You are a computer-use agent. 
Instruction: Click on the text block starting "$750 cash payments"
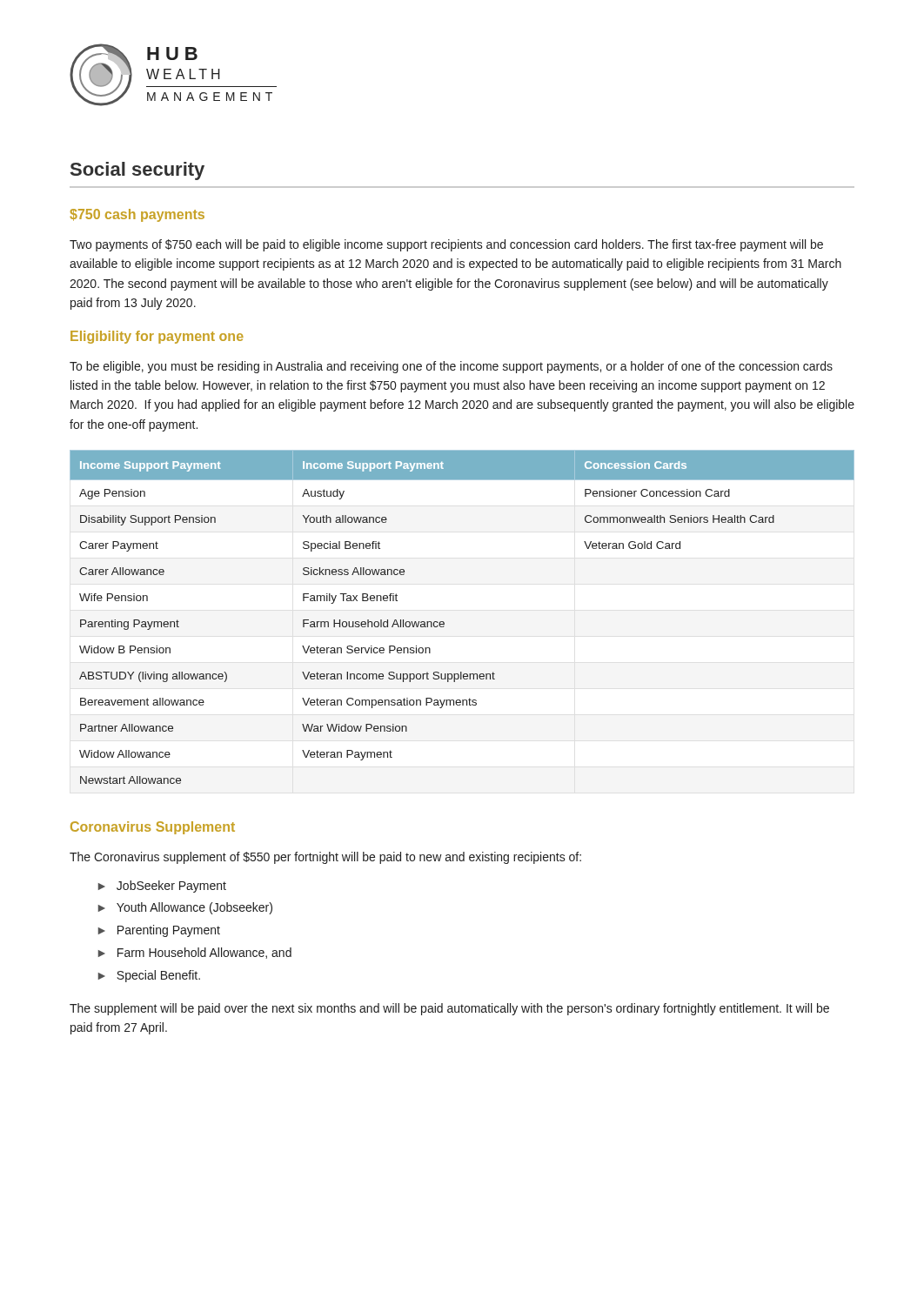tap(137, 214)
